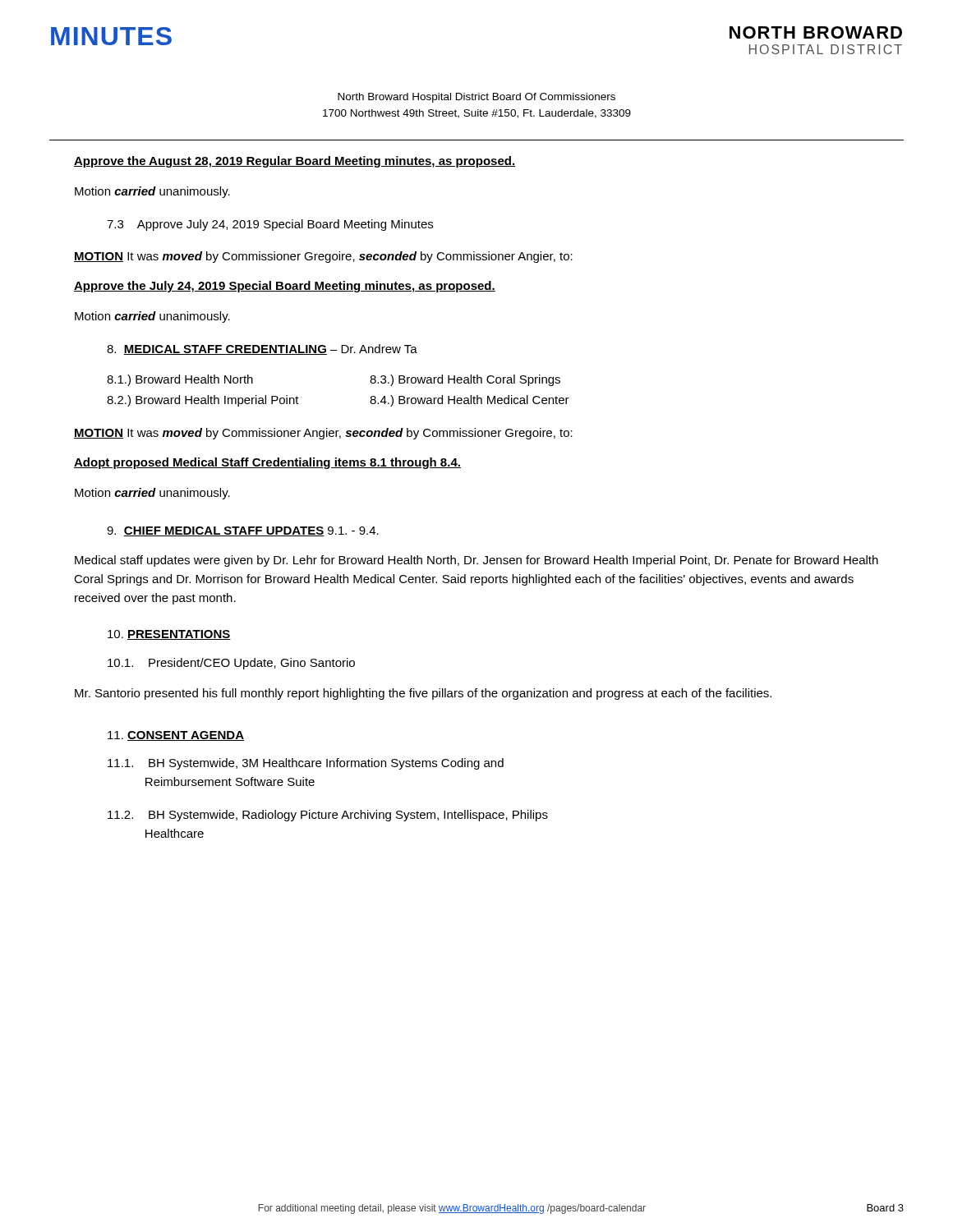This screenshot has height=1232, width=953.
Task: Locate the section header that opens with "Approve the July 24,"
Action: tap(285, 285)
